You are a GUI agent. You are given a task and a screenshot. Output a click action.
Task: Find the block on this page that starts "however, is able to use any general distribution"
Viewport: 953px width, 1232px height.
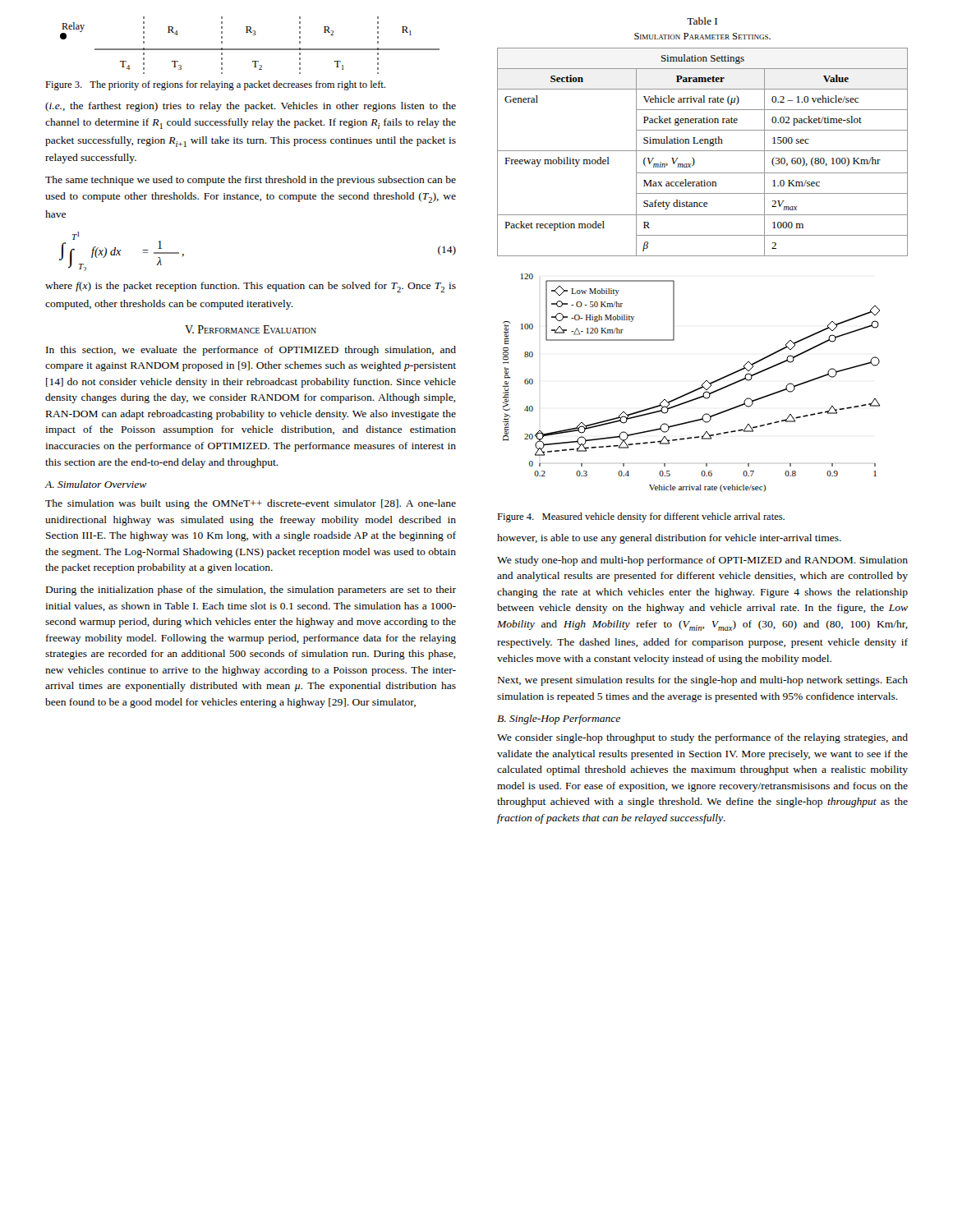pyautogui.click(x=702, y=617)
